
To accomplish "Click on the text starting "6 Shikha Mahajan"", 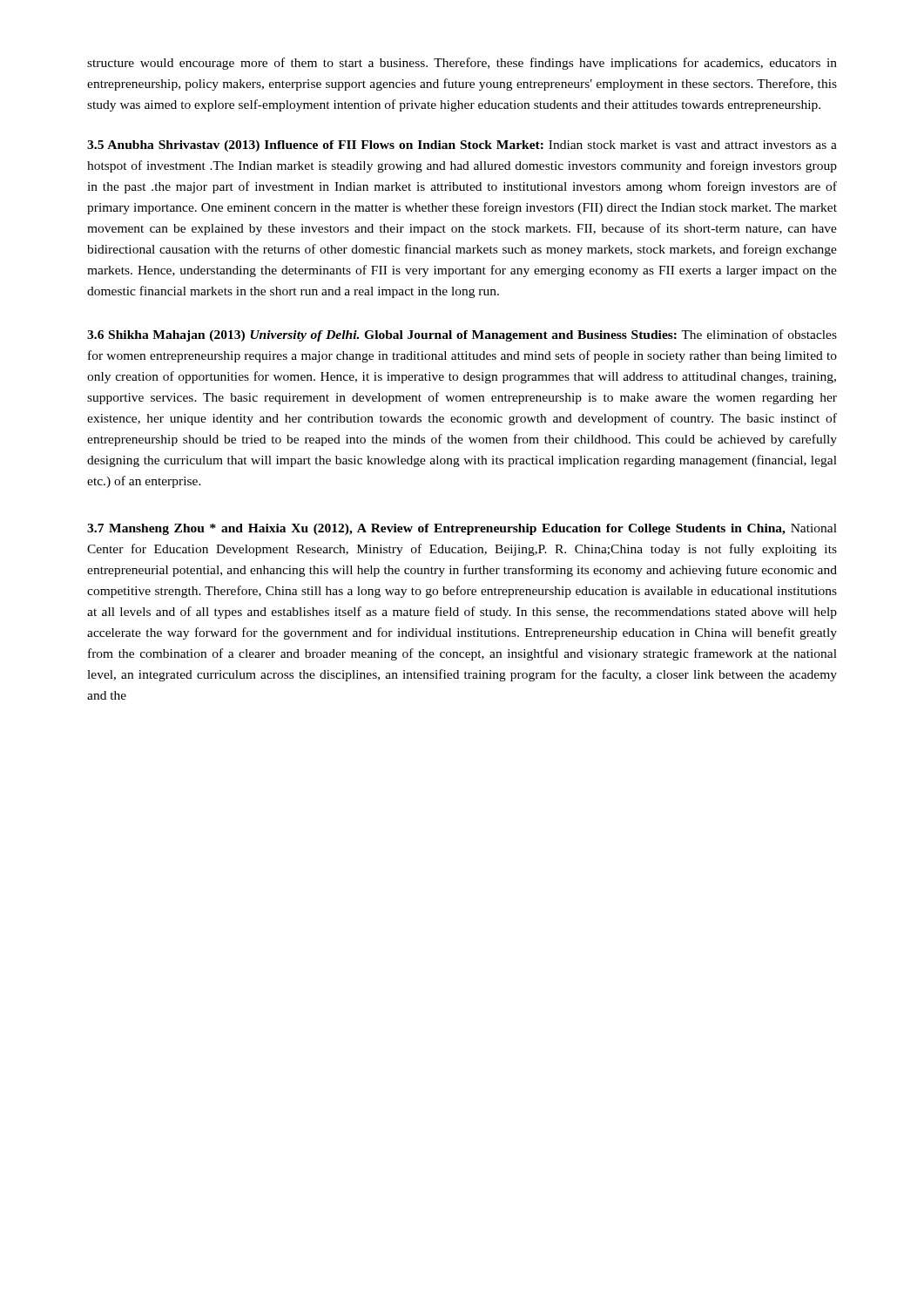I will [462, 408].
